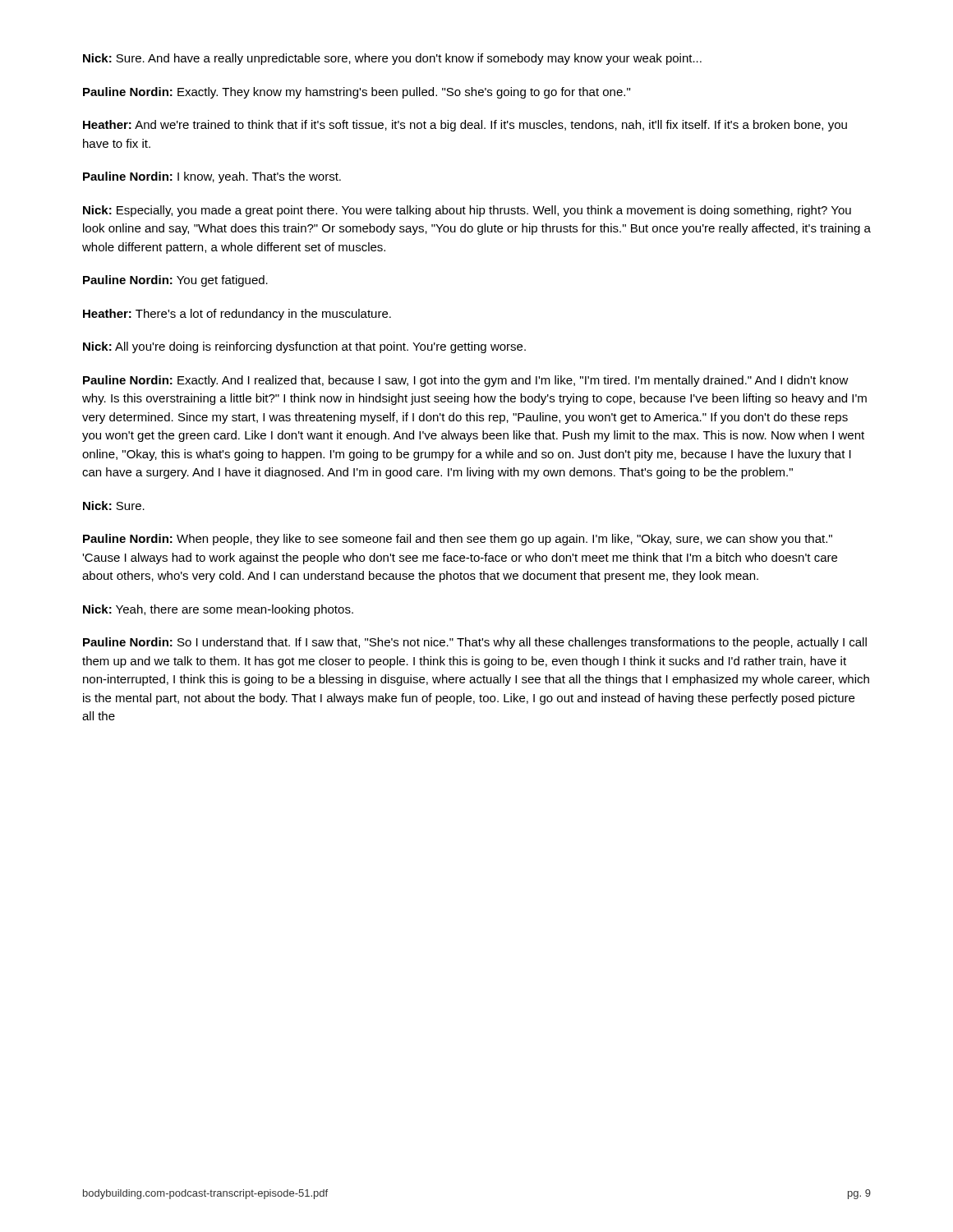Locate the text block containing "Pauline Nordin: When people,"
Viewport: 953px width, 1232px height.
(x=460, y=557)
